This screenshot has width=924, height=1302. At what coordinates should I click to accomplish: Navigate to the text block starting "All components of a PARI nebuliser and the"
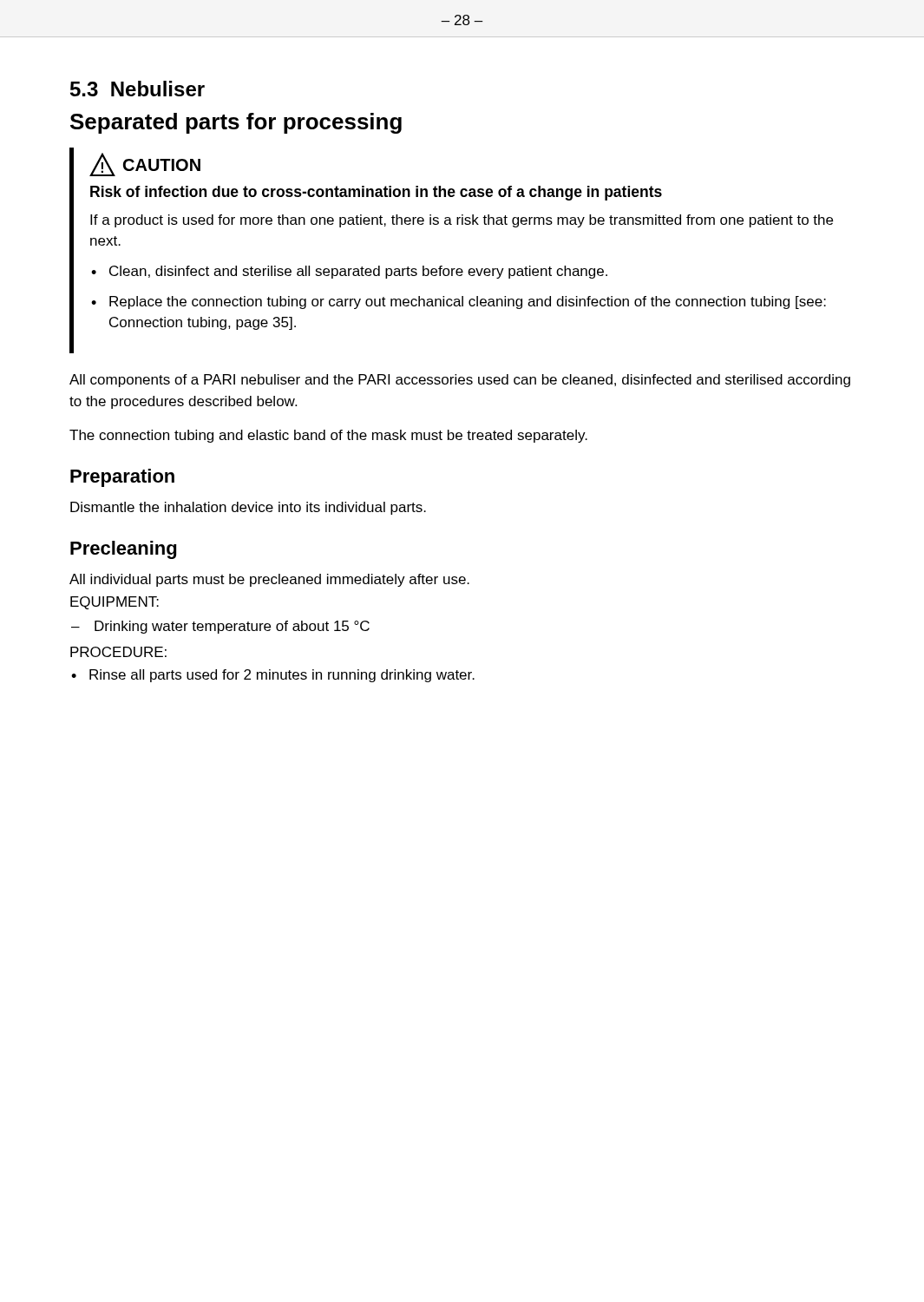[460, 391]
